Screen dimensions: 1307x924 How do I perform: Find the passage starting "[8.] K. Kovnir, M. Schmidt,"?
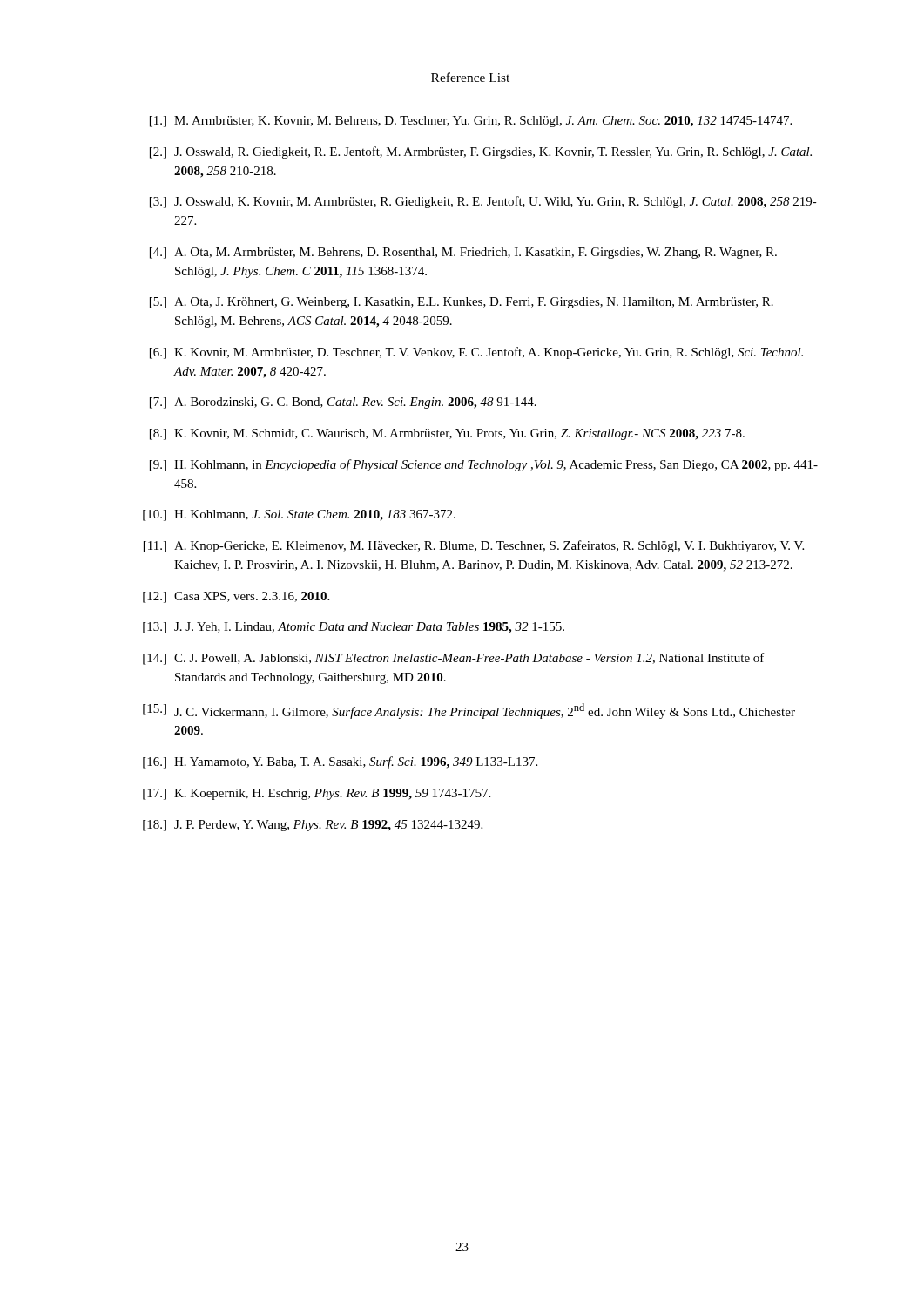point(470,434)
